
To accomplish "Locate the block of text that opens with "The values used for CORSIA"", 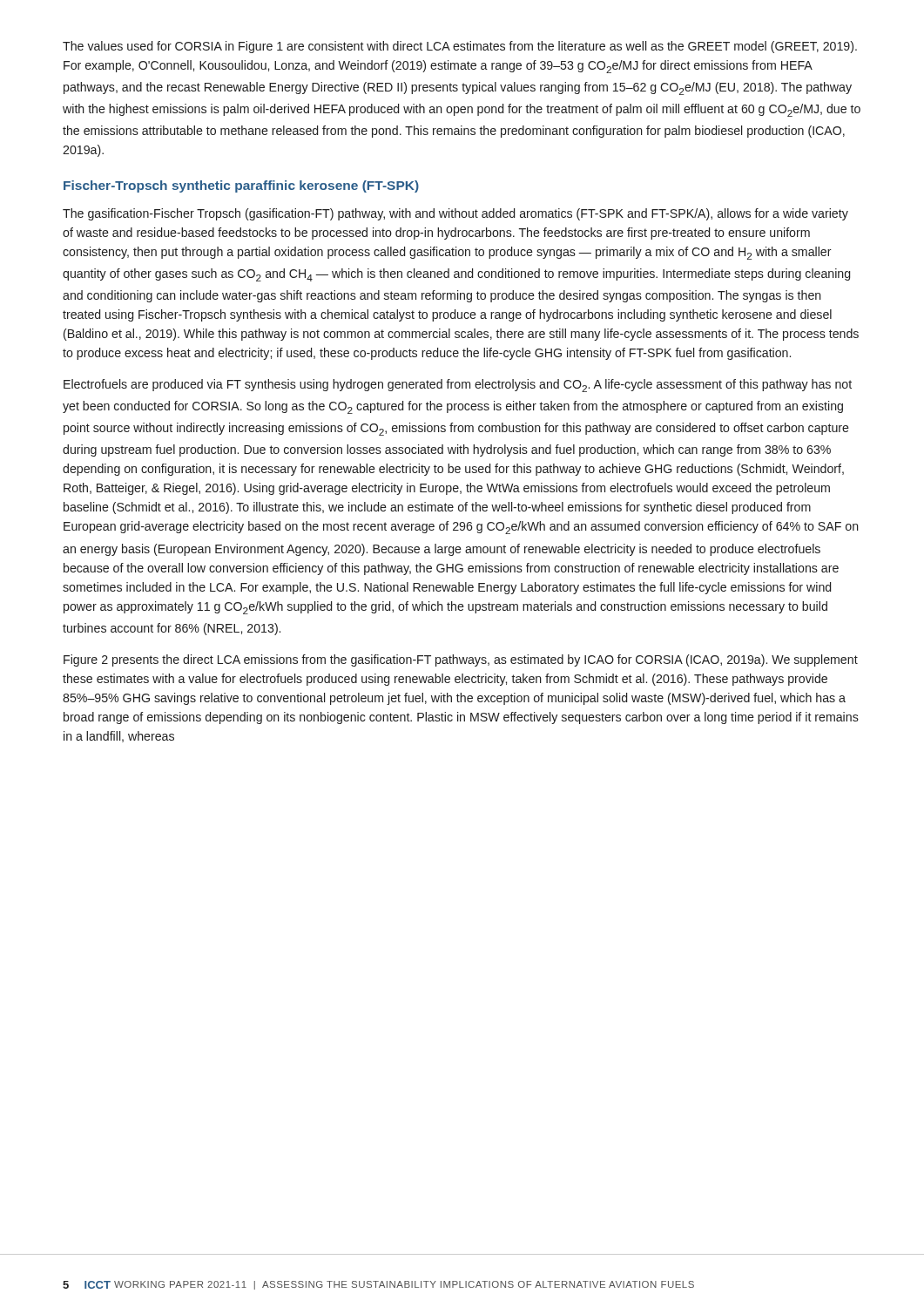I will [462, 98].
